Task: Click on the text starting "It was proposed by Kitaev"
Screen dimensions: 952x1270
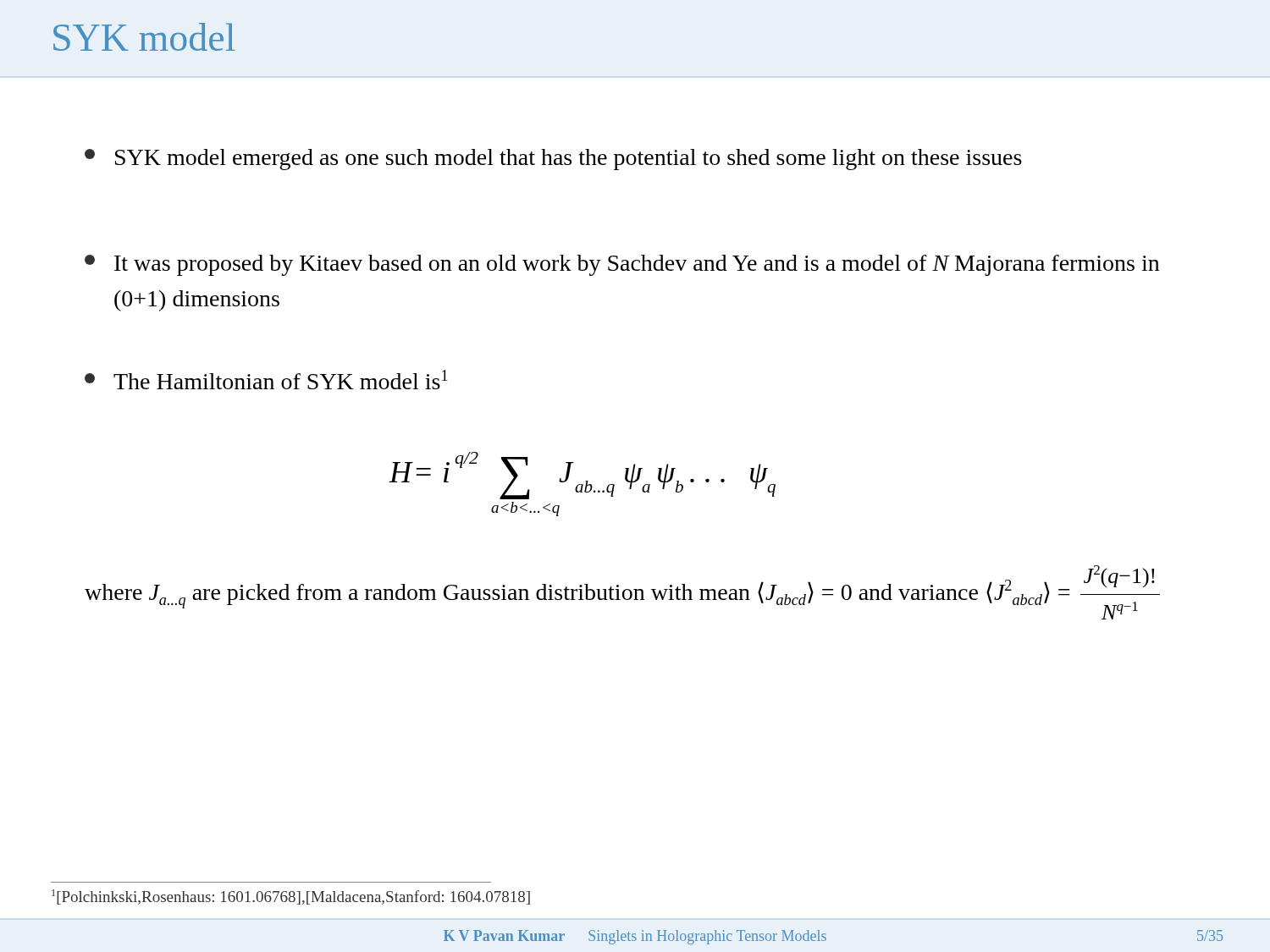Action: pyautogui.click(x=644, y=281)
